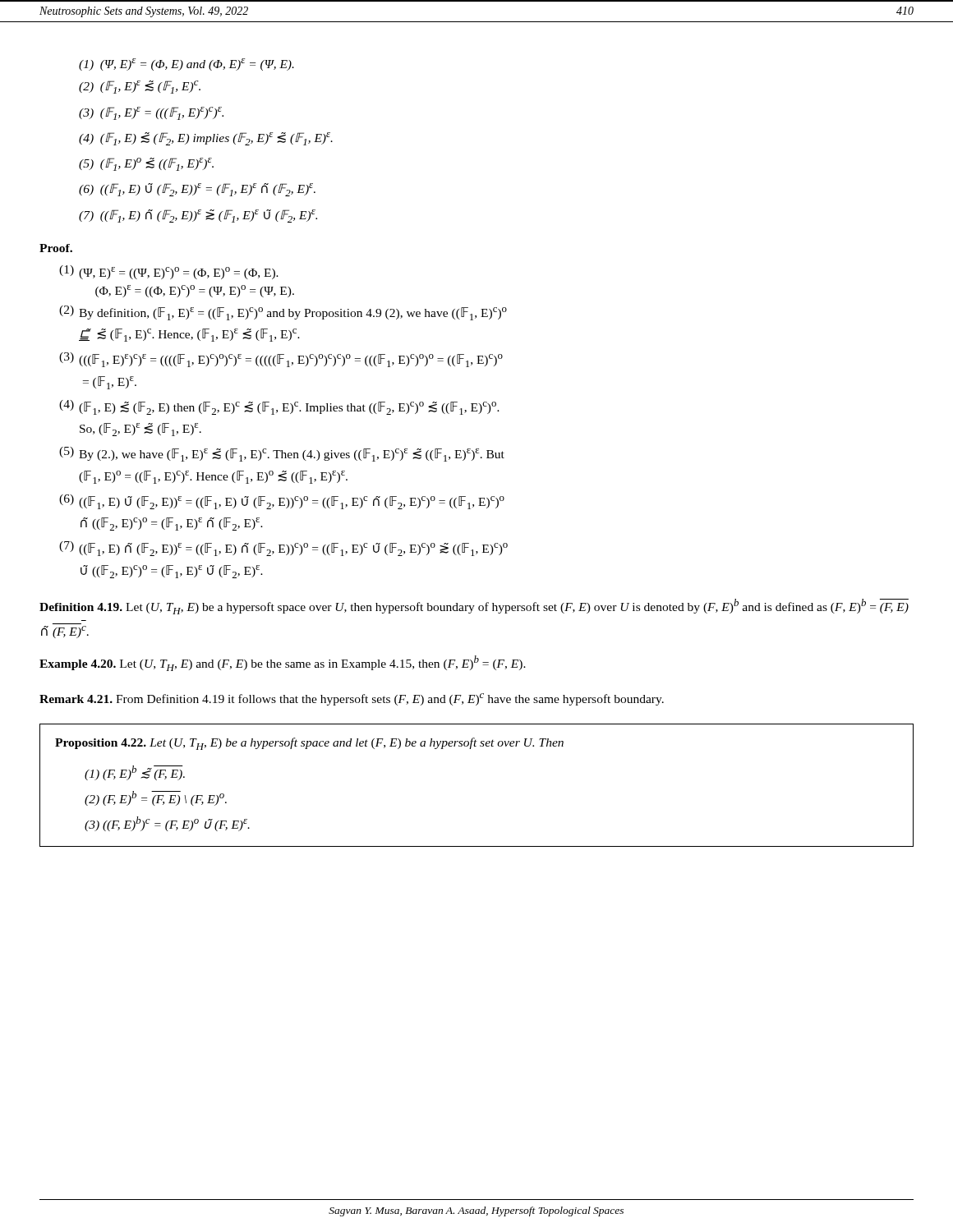Image resolution: width=953 pixels, height=1232 pixels.
Task: Find the block on this page that starts "(7) ((𝔽1, Ε) ∩̃ (𝔽2, Ε))ε ≳̃"
Action: click(199, 214)
